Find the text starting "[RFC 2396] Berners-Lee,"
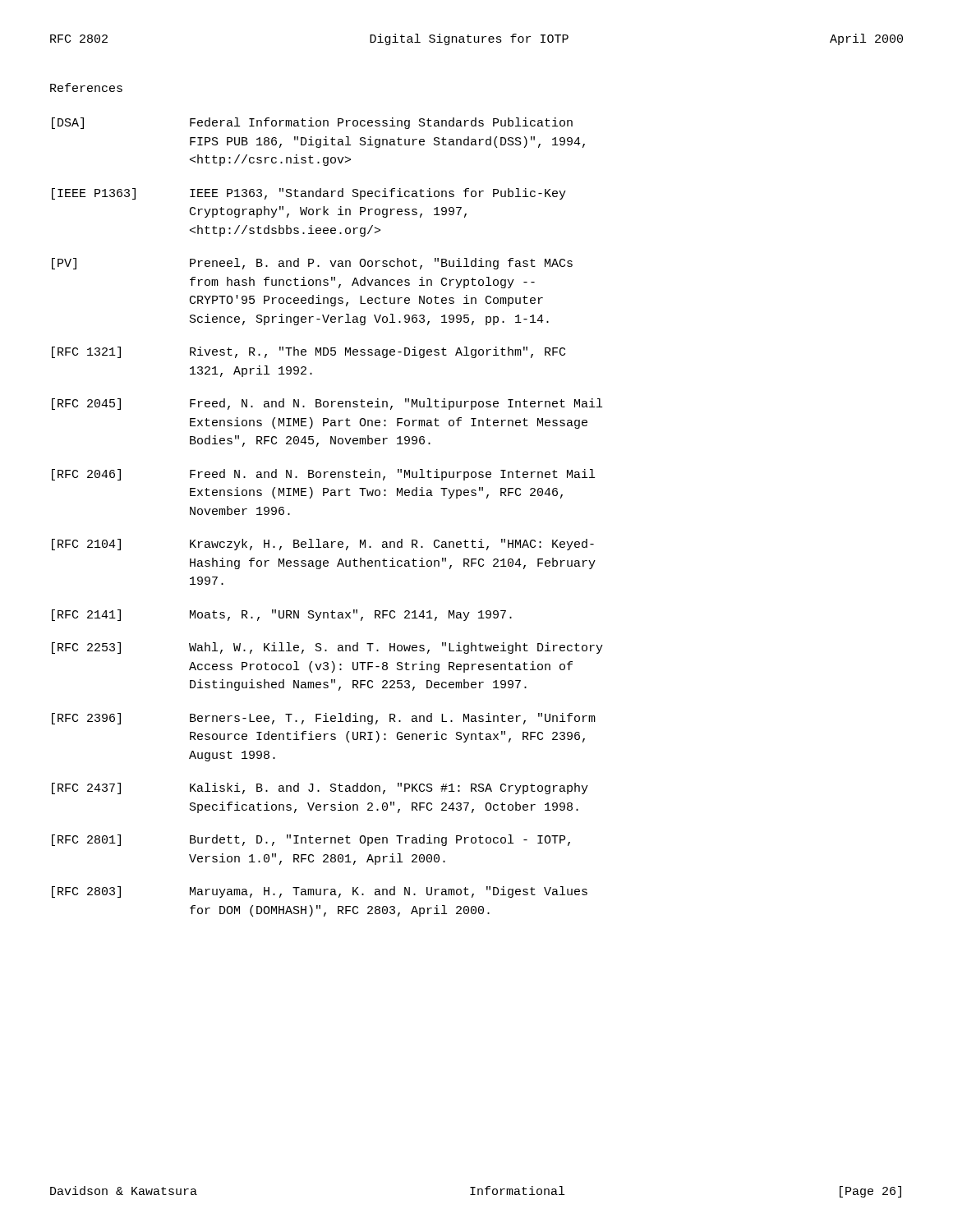This screenshot has width=953, height=1232. (476, 738)
